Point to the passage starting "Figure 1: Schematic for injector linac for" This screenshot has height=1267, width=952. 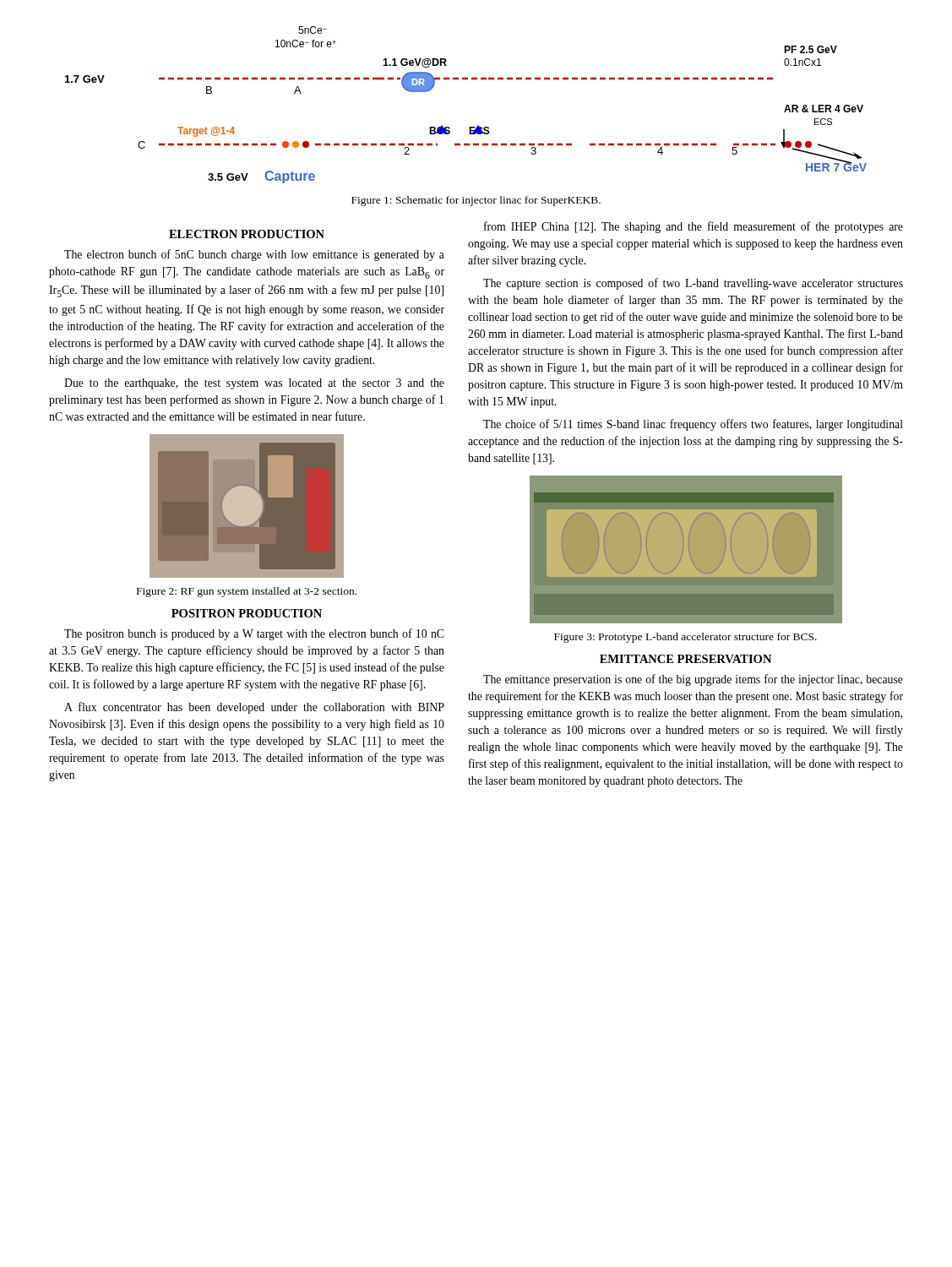[x=476, y=200]
